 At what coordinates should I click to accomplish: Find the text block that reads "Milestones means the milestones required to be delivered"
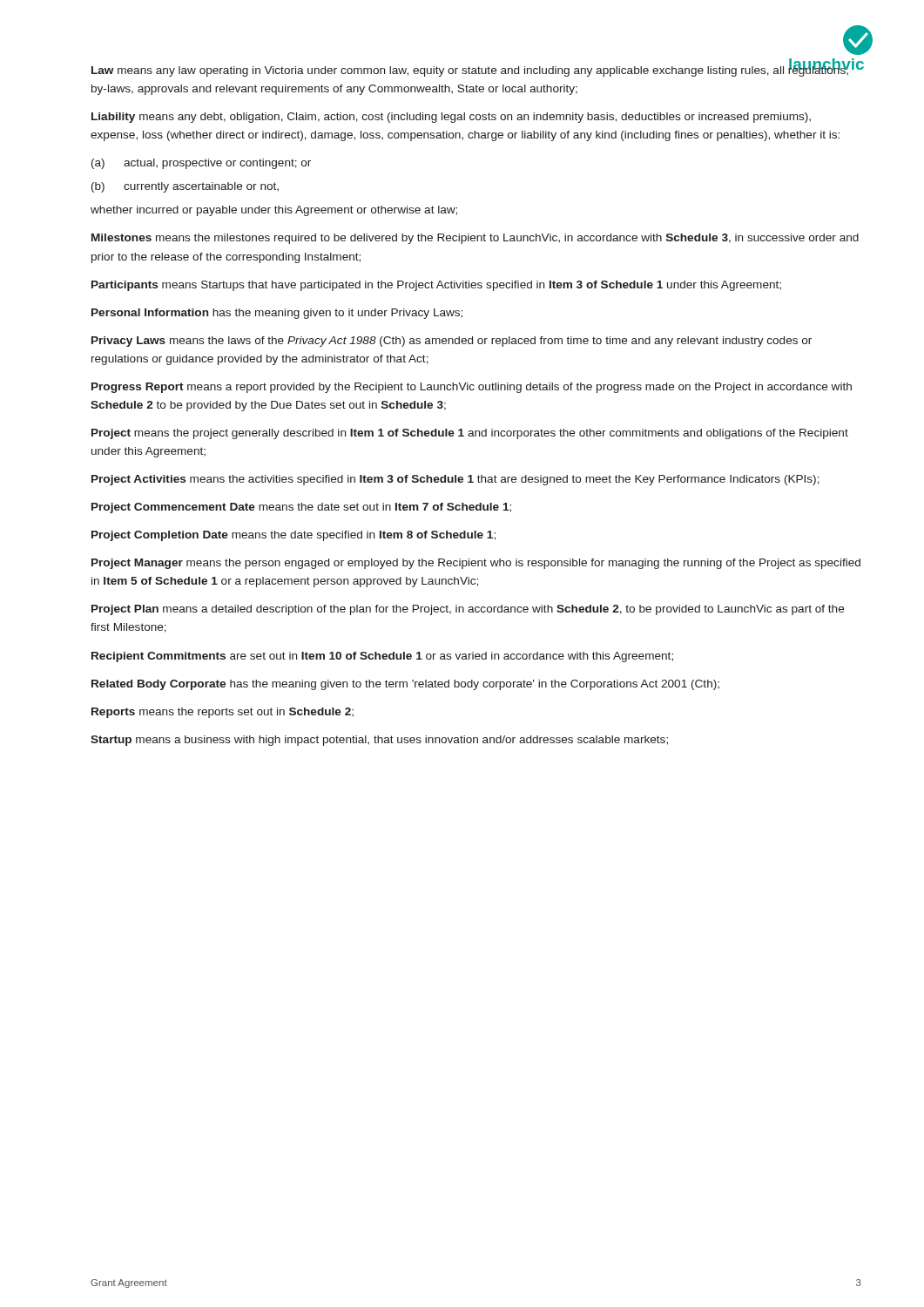tap(475, 247)
